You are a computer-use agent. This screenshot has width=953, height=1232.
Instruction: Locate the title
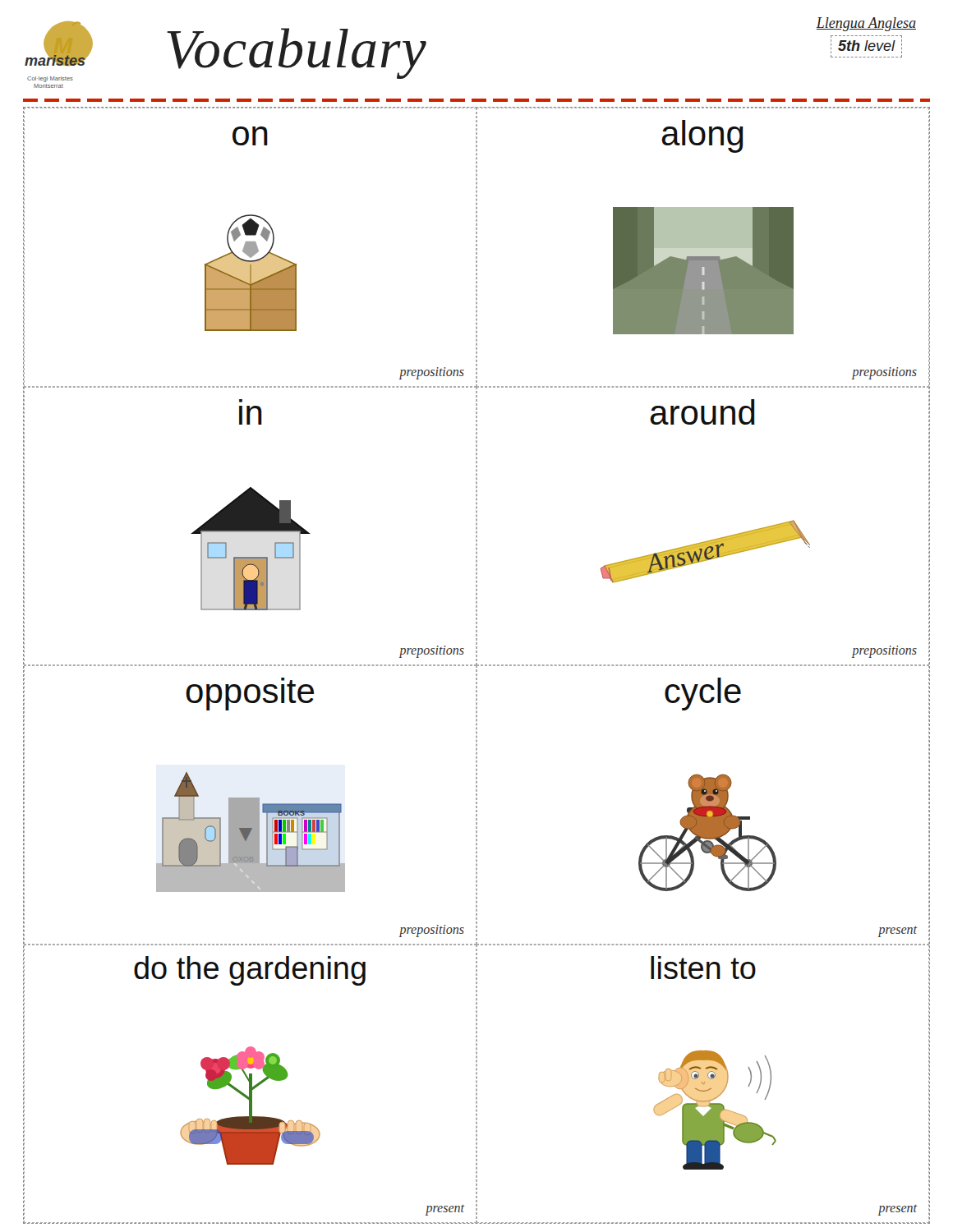click(x=296, y=48)
